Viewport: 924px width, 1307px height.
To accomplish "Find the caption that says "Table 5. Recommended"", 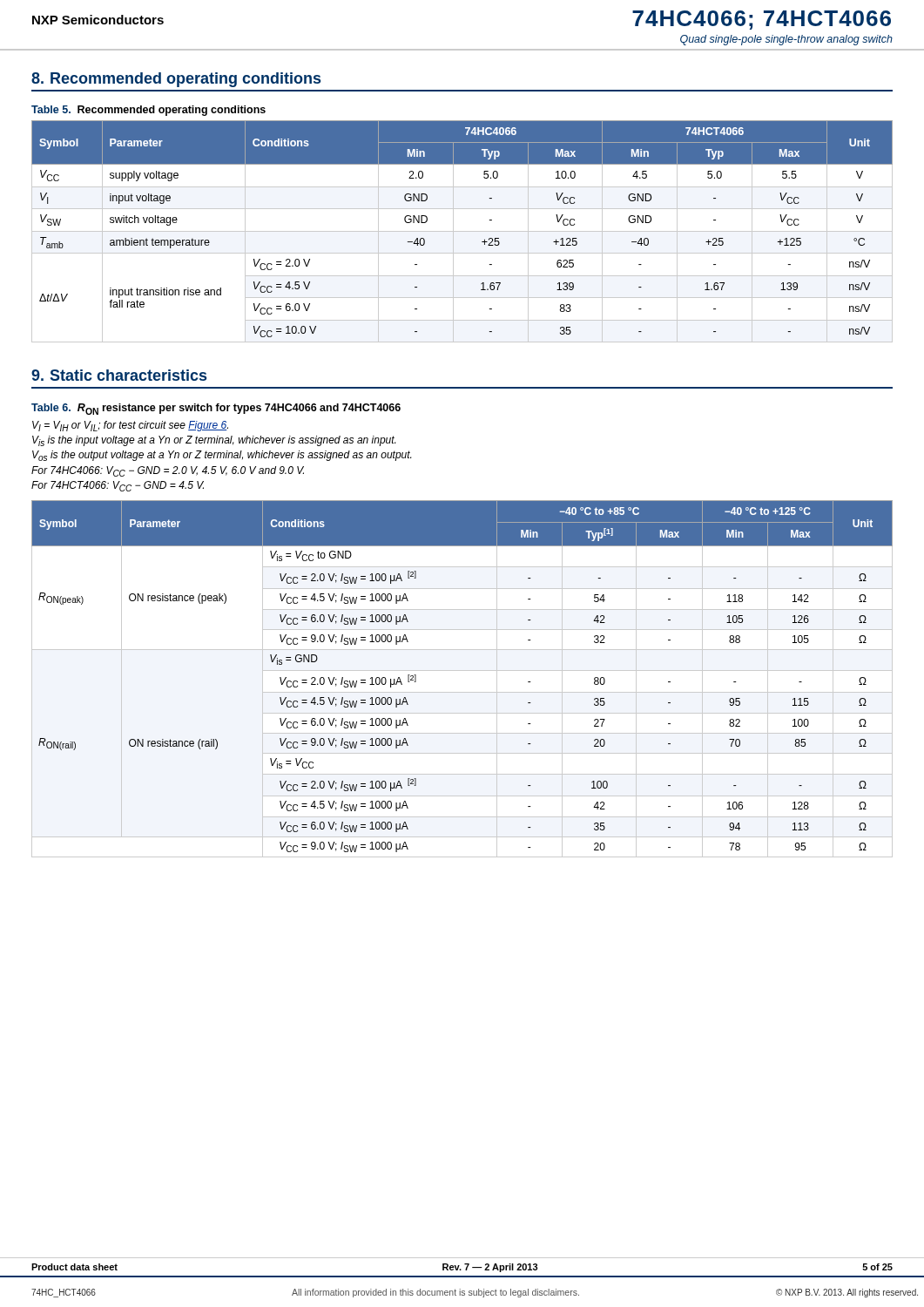I will point(149,110).
